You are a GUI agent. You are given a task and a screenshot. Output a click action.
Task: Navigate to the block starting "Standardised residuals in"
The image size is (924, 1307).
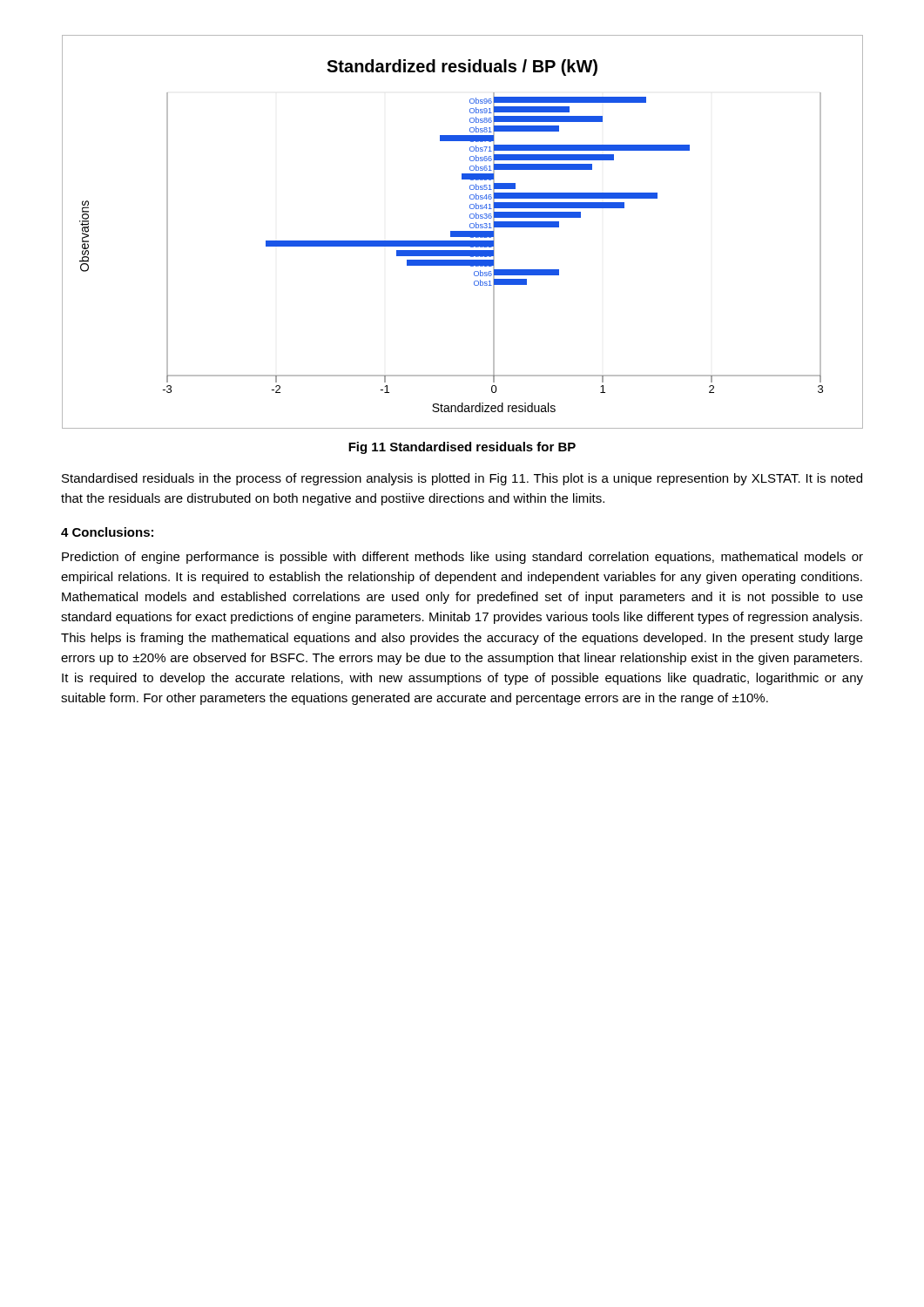[462, 488]
